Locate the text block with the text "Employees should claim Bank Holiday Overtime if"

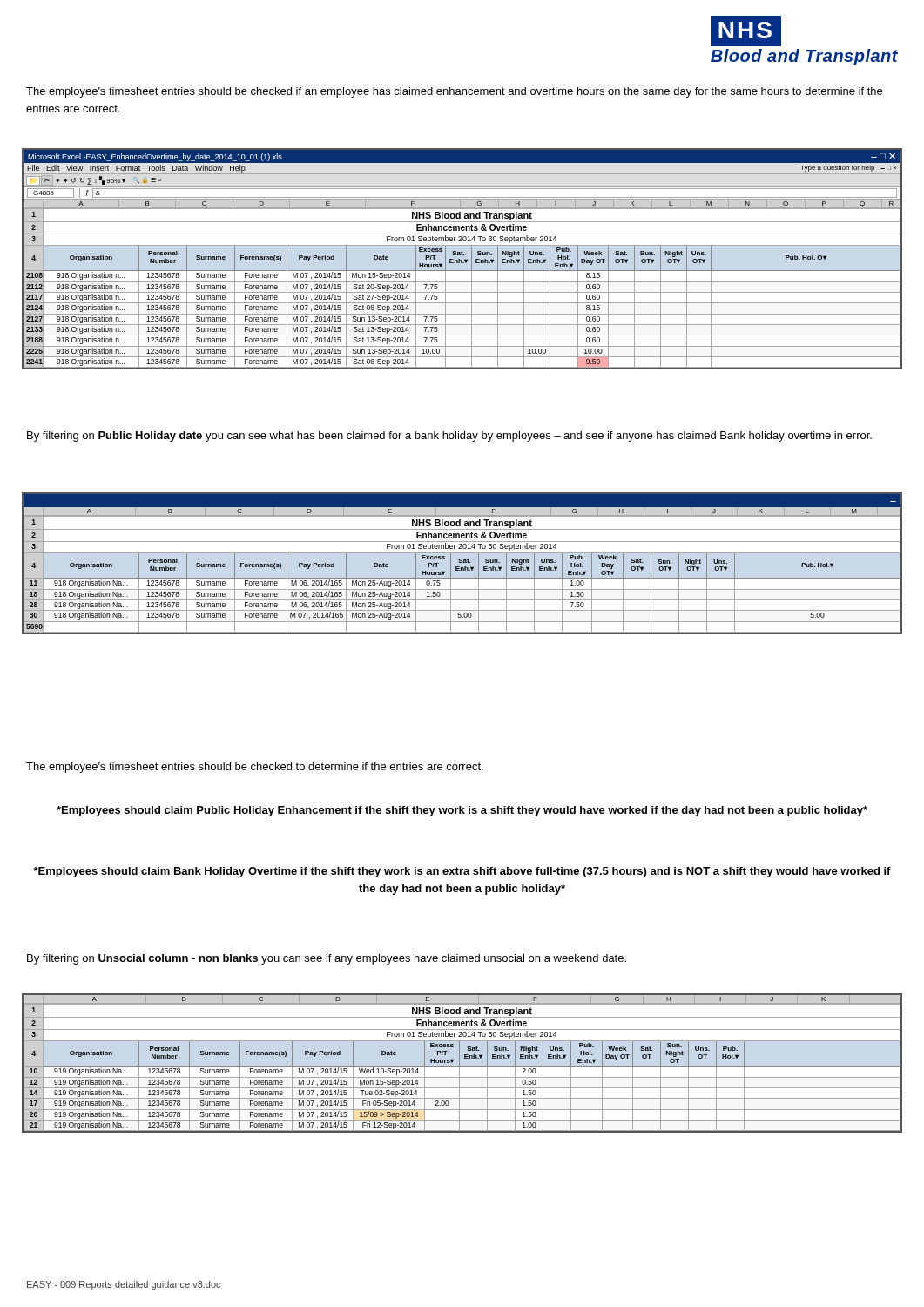[x=462, y=880]
